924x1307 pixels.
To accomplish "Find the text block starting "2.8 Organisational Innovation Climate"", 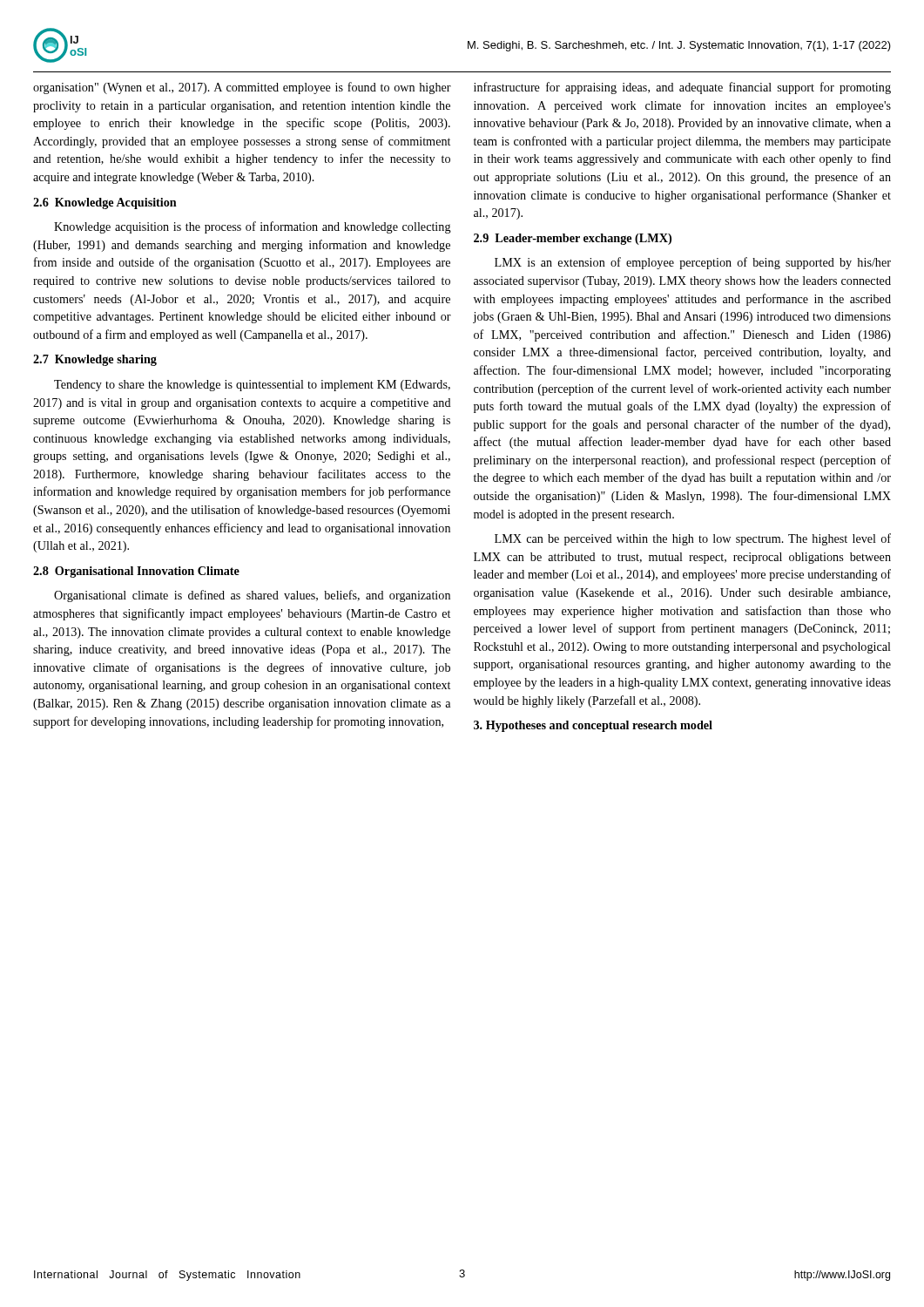I will tap(242, 571).
